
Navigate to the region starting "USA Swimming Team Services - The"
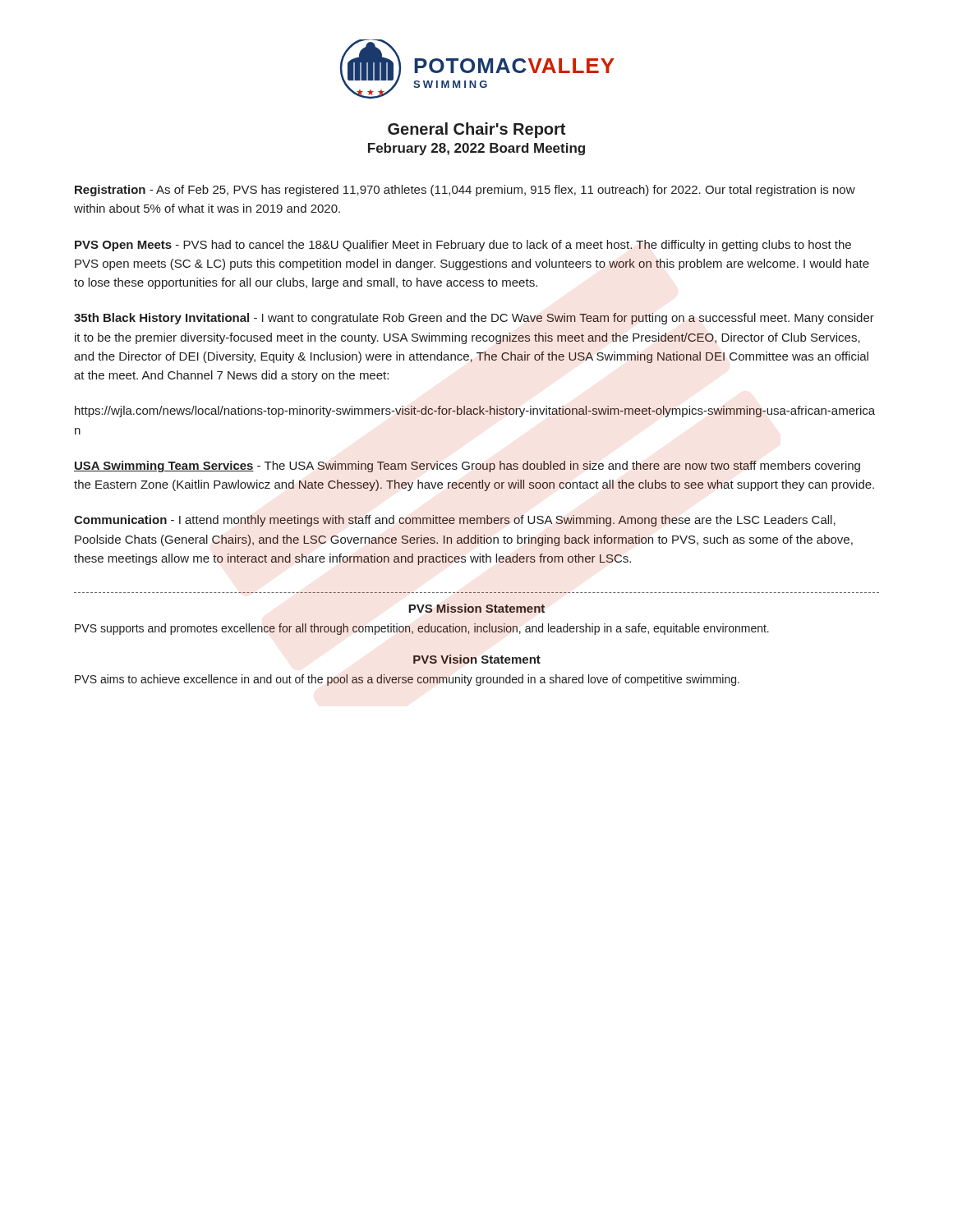475,475
